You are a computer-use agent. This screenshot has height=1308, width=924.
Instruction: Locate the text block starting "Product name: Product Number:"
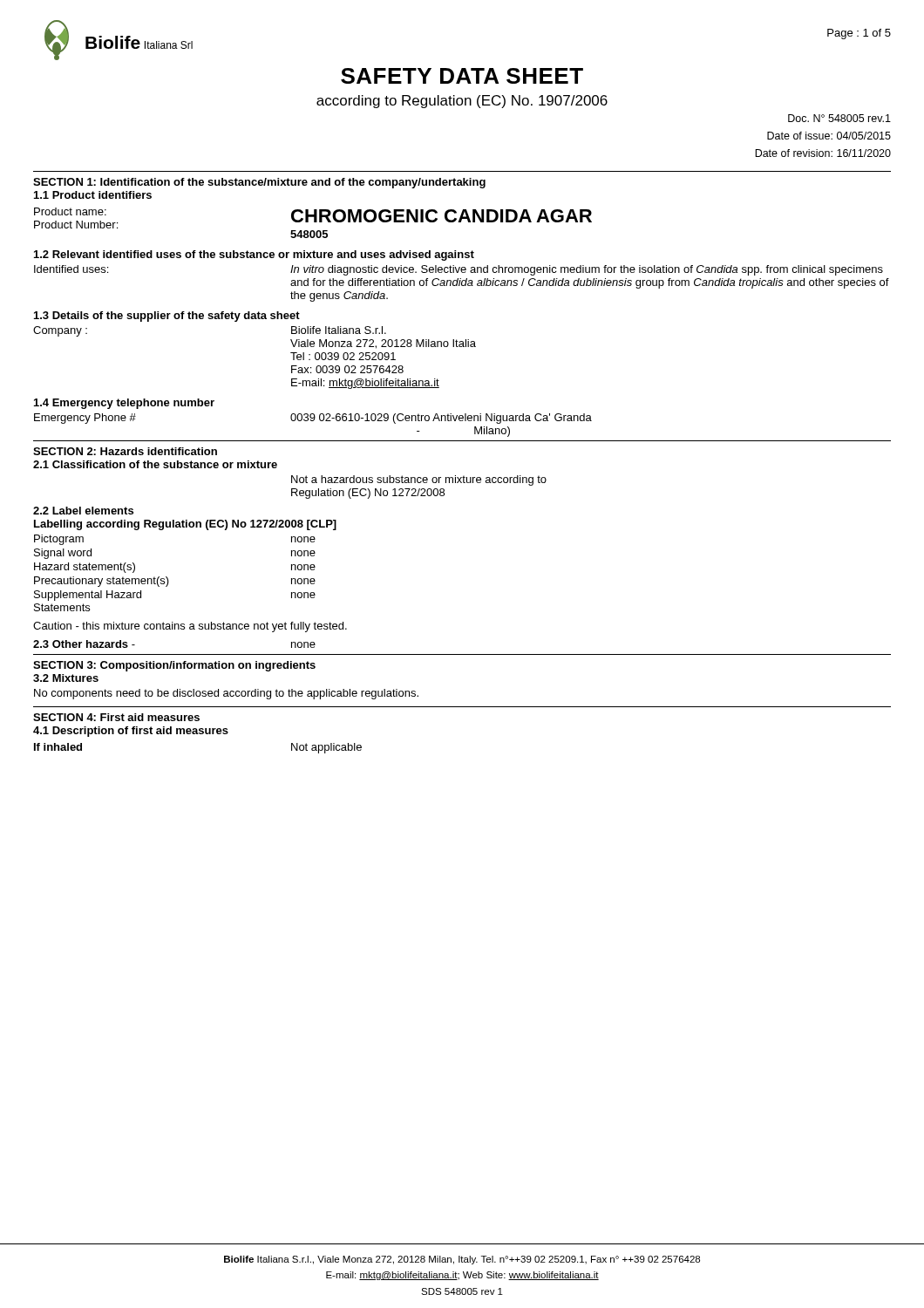(x=76, y=218)
